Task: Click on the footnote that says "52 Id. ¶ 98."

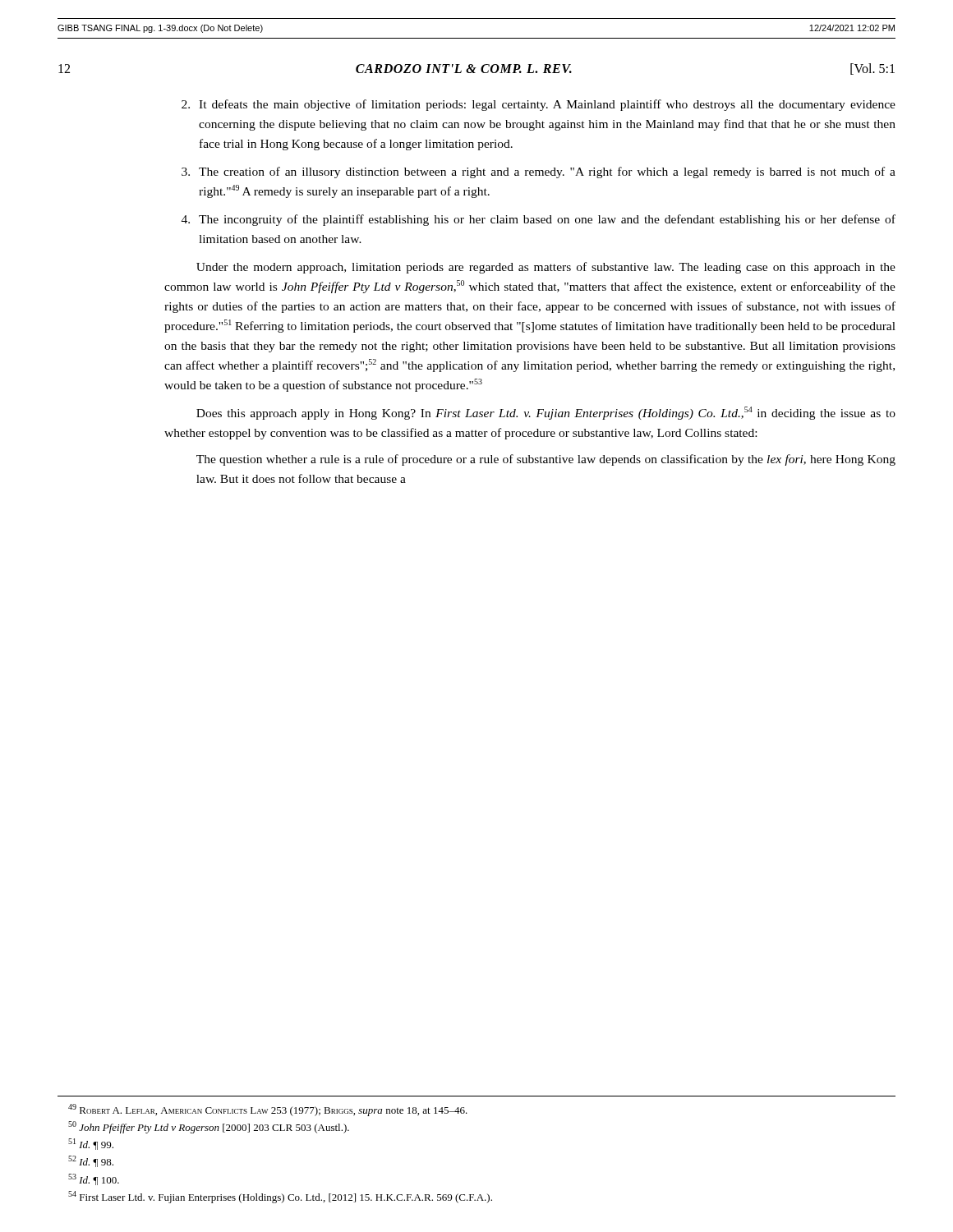Action: 86,1162
